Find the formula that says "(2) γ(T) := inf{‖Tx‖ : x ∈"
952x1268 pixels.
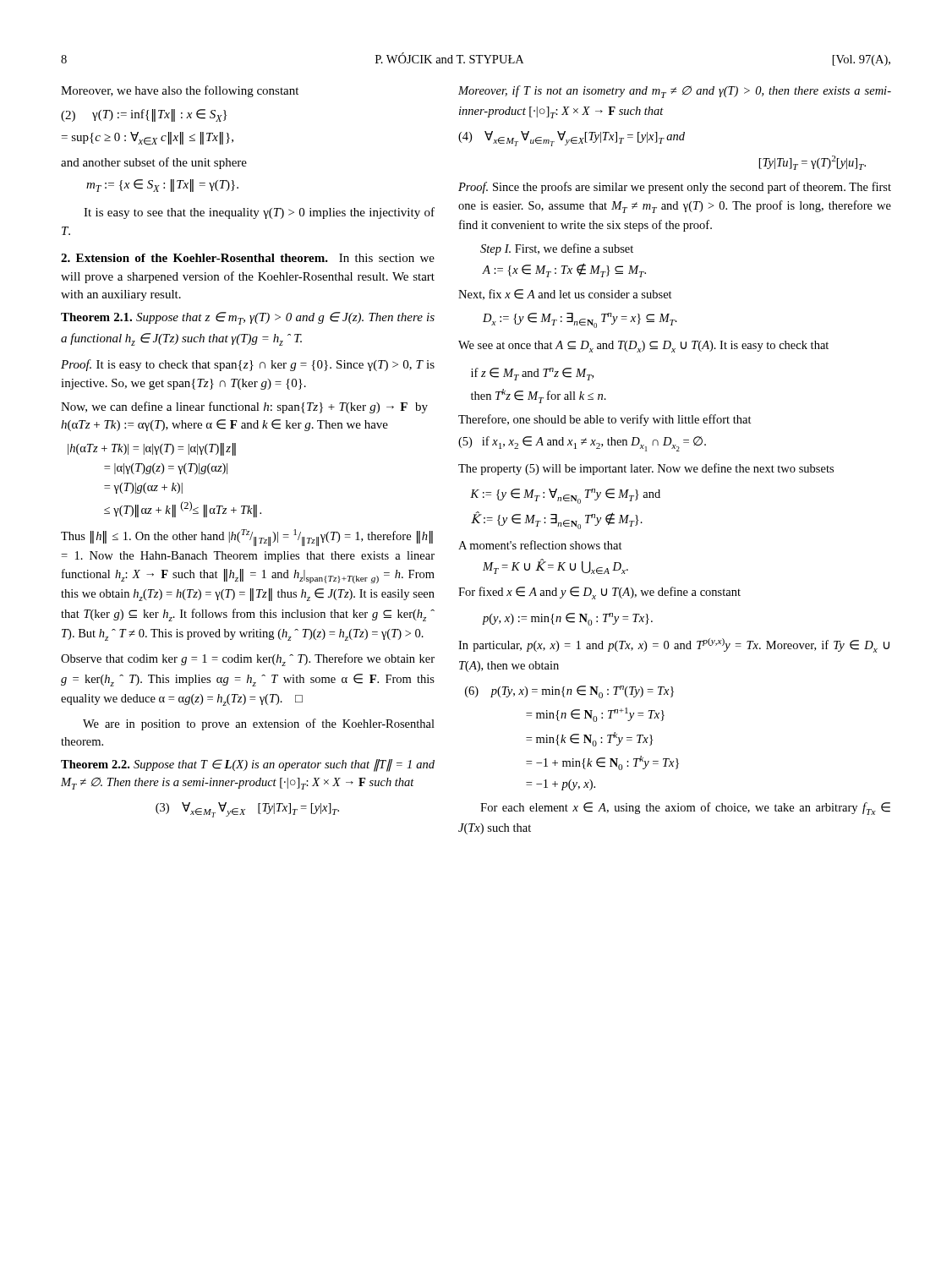(144, 115)
